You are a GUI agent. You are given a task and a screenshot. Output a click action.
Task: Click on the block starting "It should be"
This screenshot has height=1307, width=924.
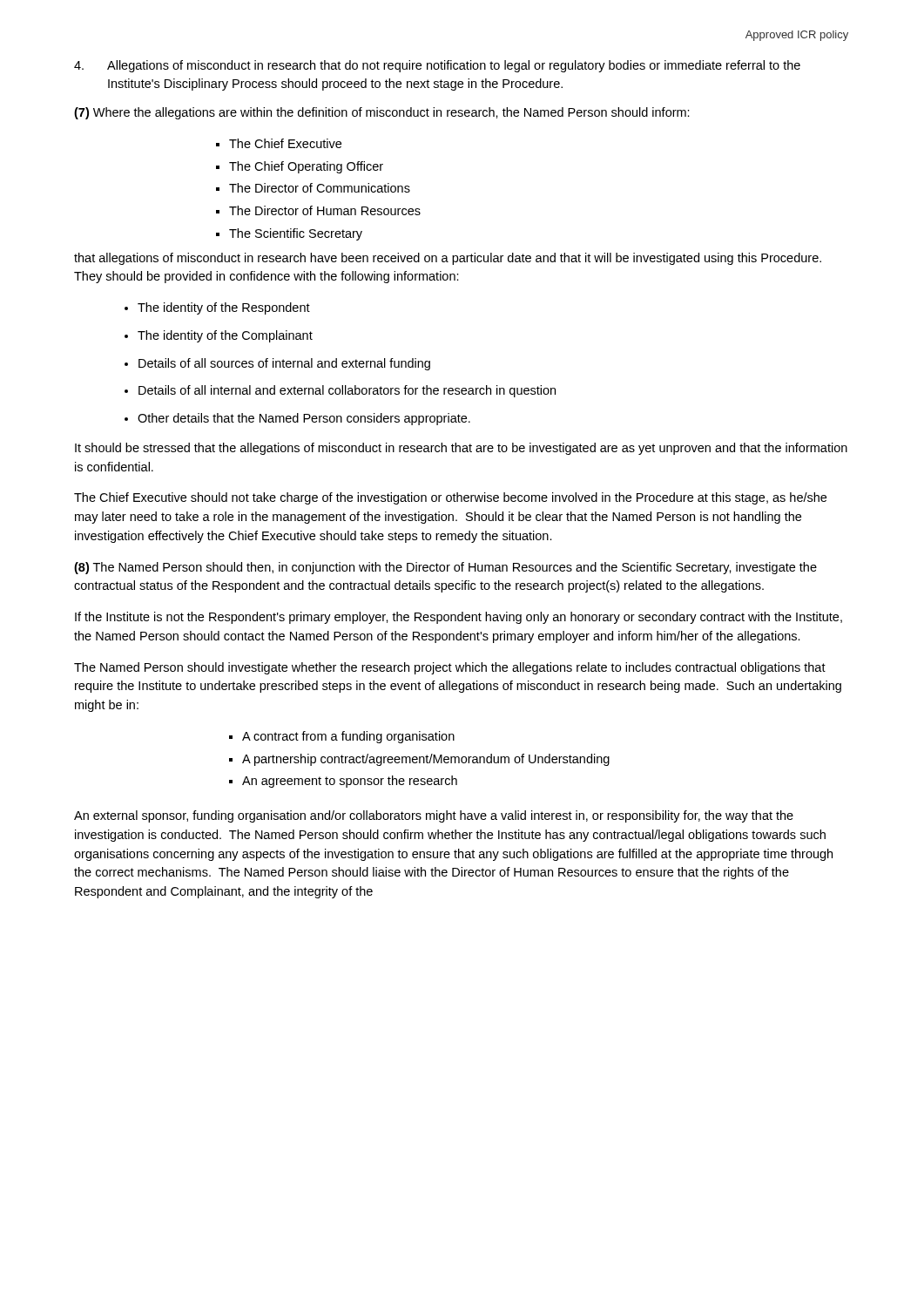tap(461, 457)
